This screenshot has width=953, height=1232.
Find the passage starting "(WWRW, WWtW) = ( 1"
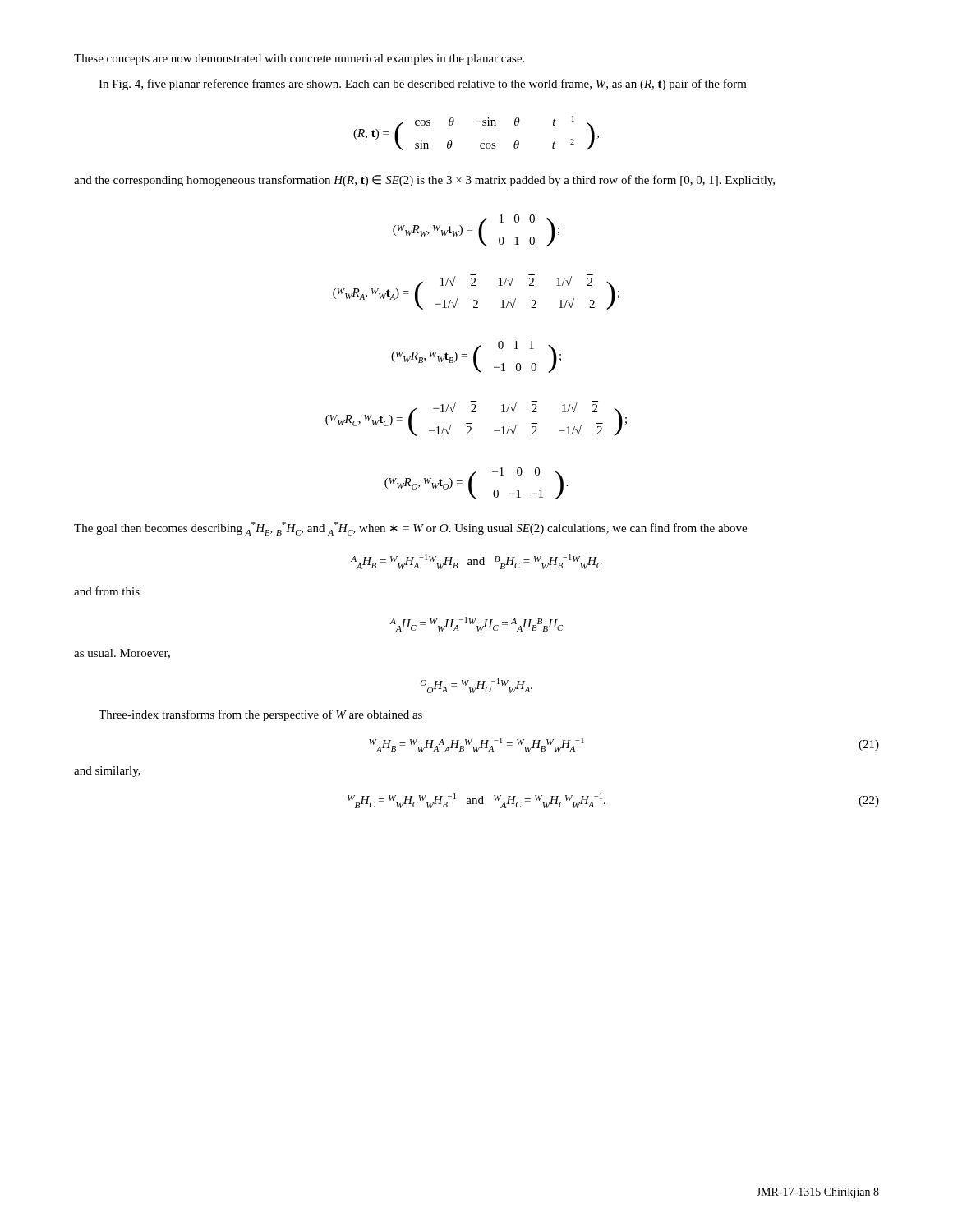coord(476,230)
